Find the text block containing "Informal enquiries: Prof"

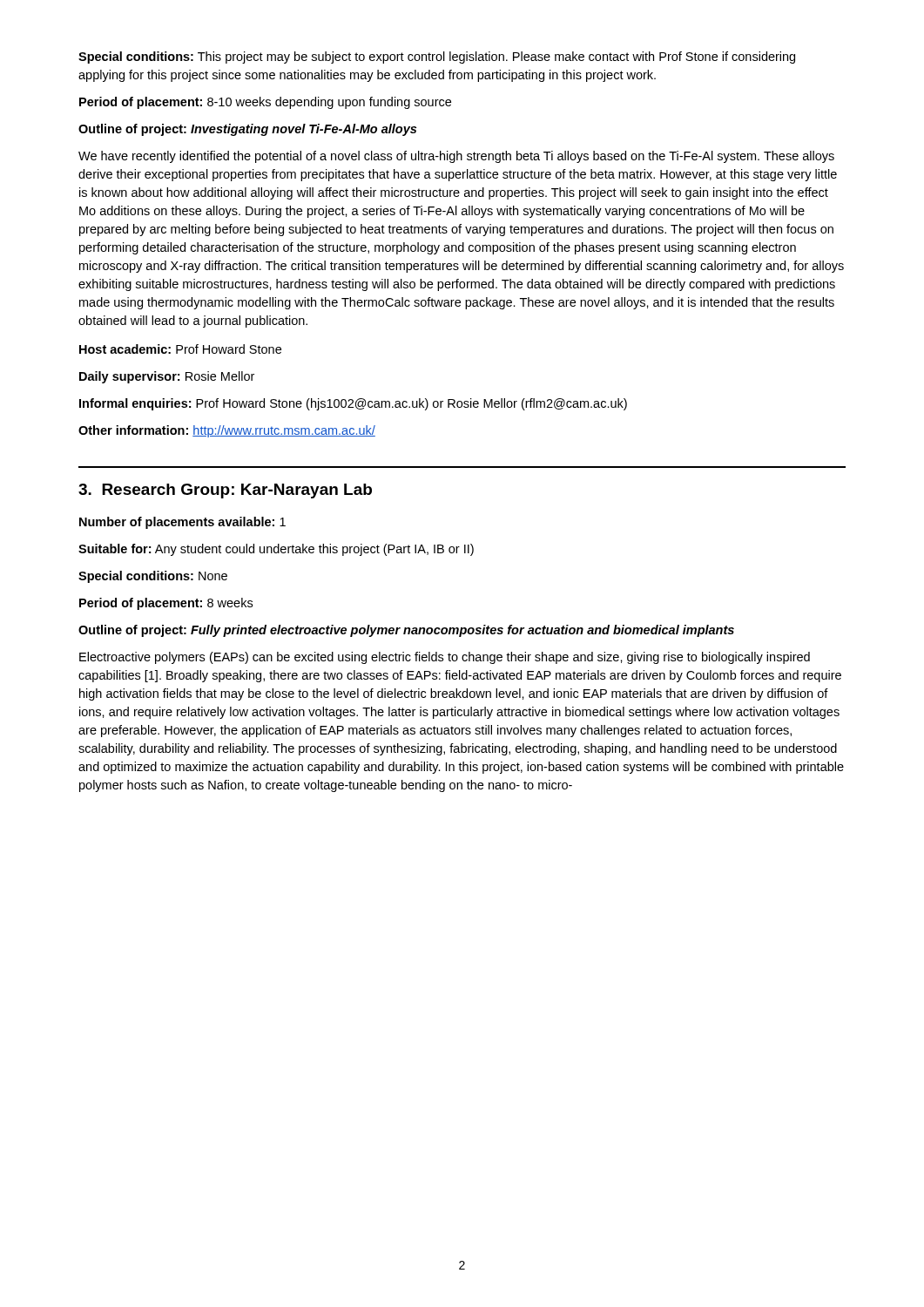(353, 404)
